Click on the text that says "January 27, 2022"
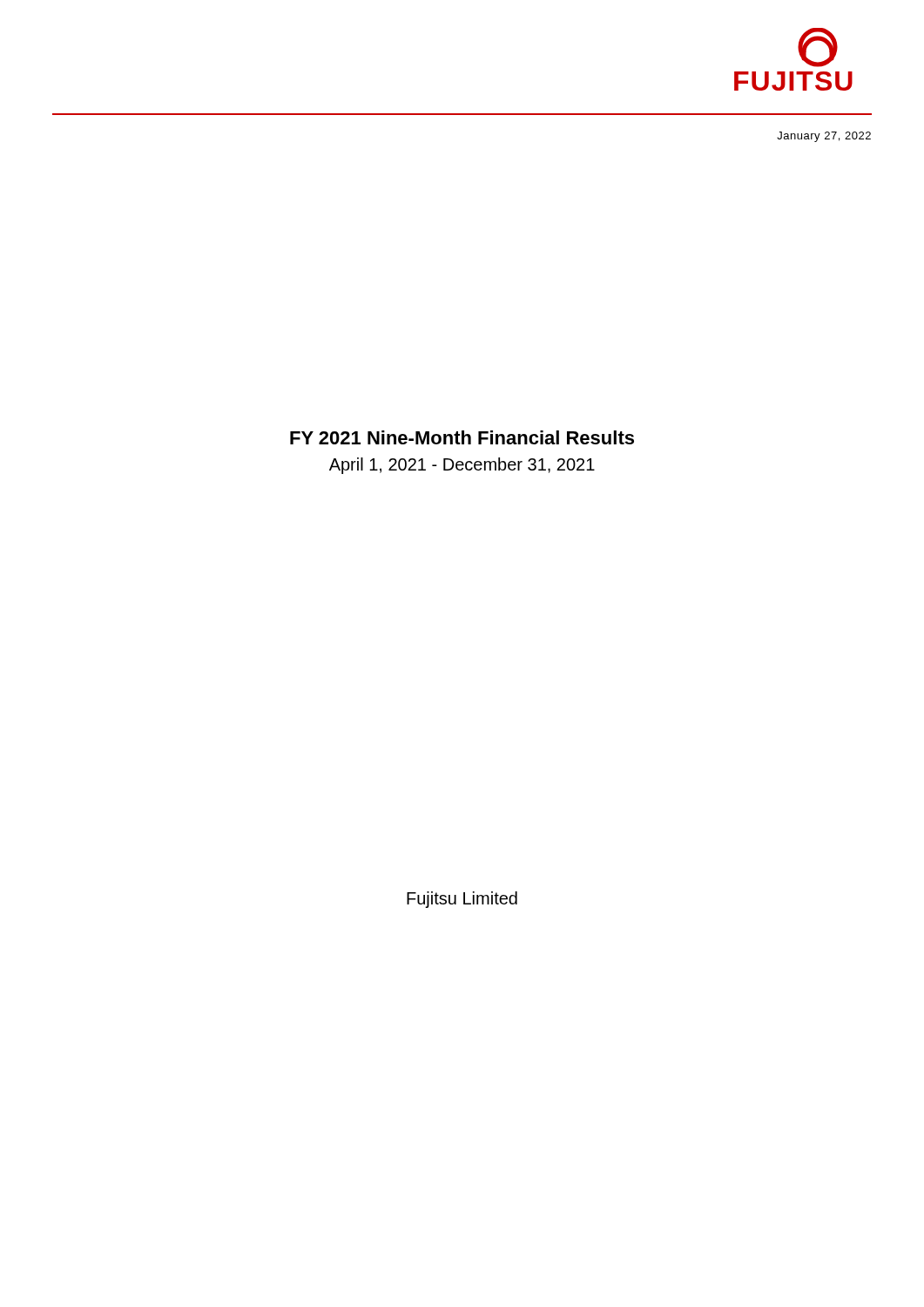The width and height of the screenshot is (924, 1307). click(x=824, y=136)
